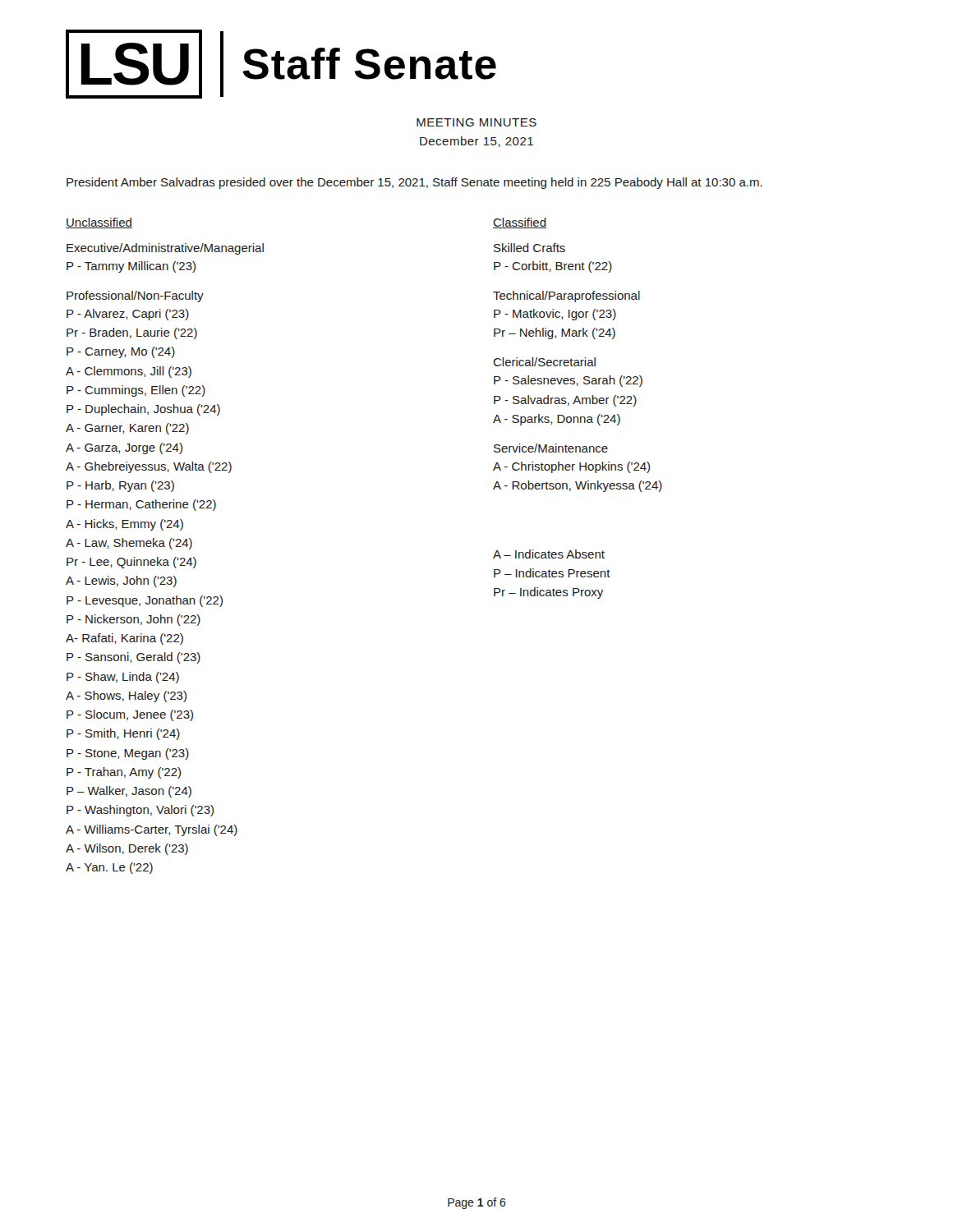Locate the text "A - Christopher Hopkins ('24)"
The image size is (953, 1232).
pyautogui.click(x=572, y=466)
